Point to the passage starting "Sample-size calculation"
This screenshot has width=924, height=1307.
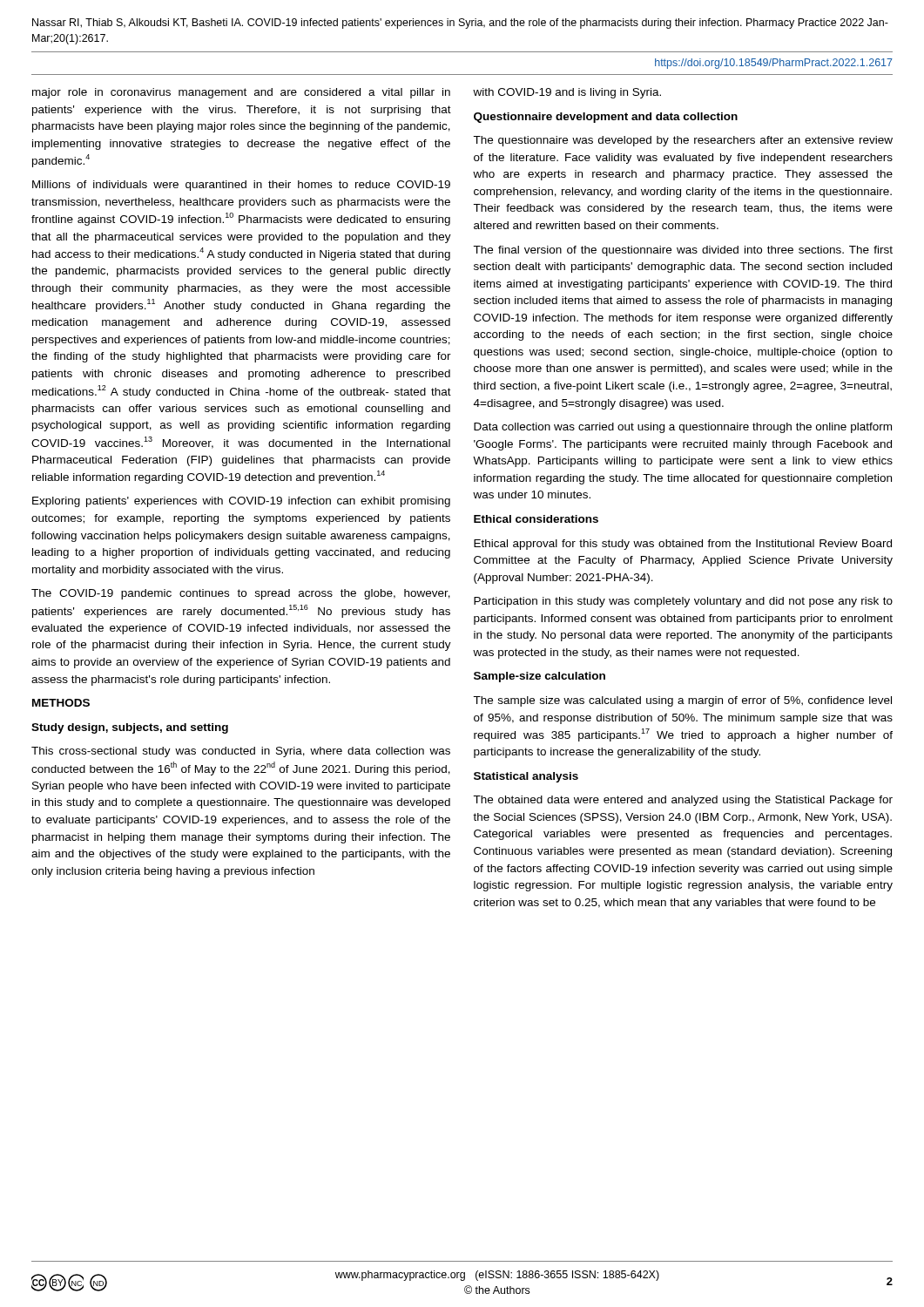[540, 677]
